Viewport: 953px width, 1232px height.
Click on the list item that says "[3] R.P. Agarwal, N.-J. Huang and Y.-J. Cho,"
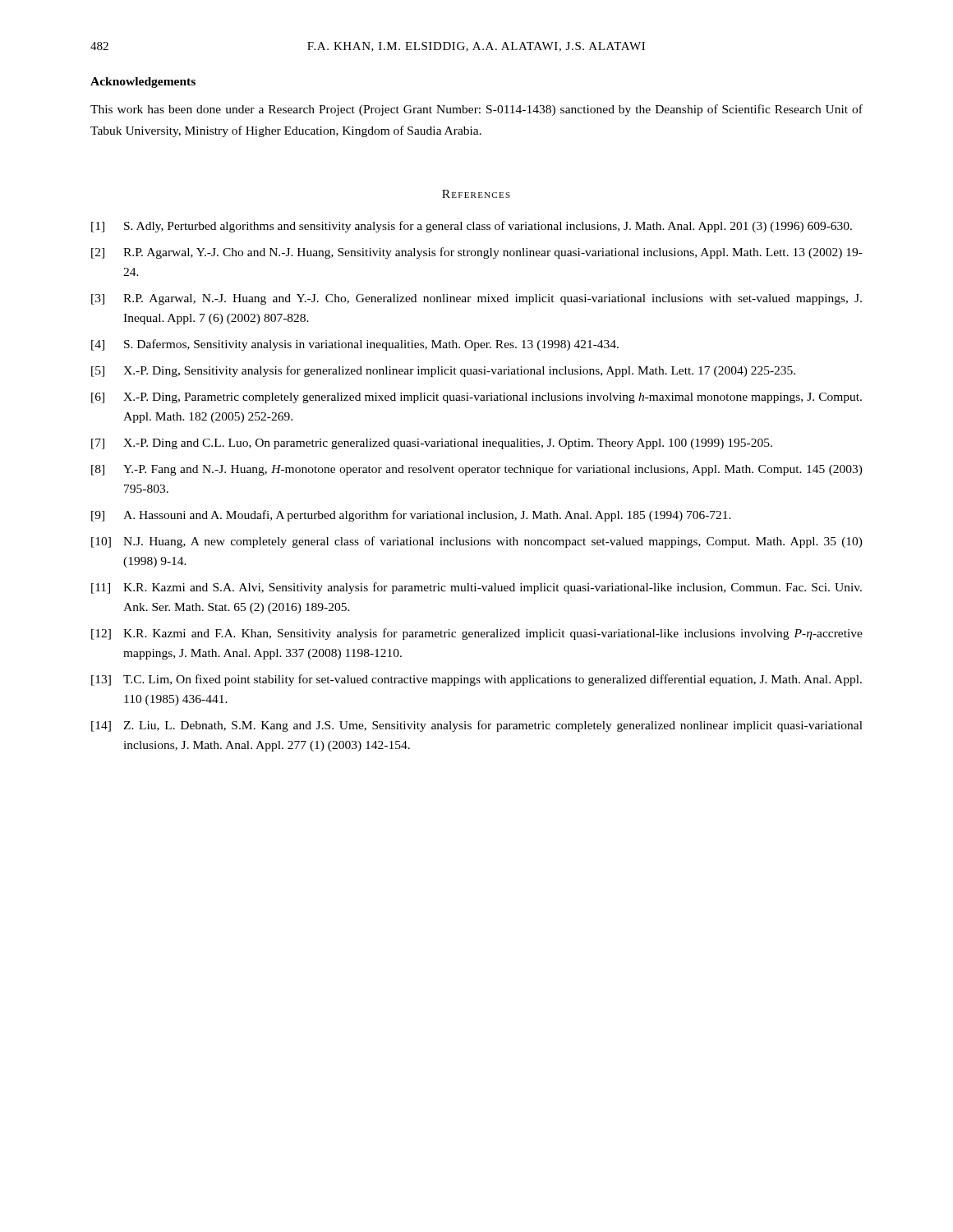click(x=476, y=308)
